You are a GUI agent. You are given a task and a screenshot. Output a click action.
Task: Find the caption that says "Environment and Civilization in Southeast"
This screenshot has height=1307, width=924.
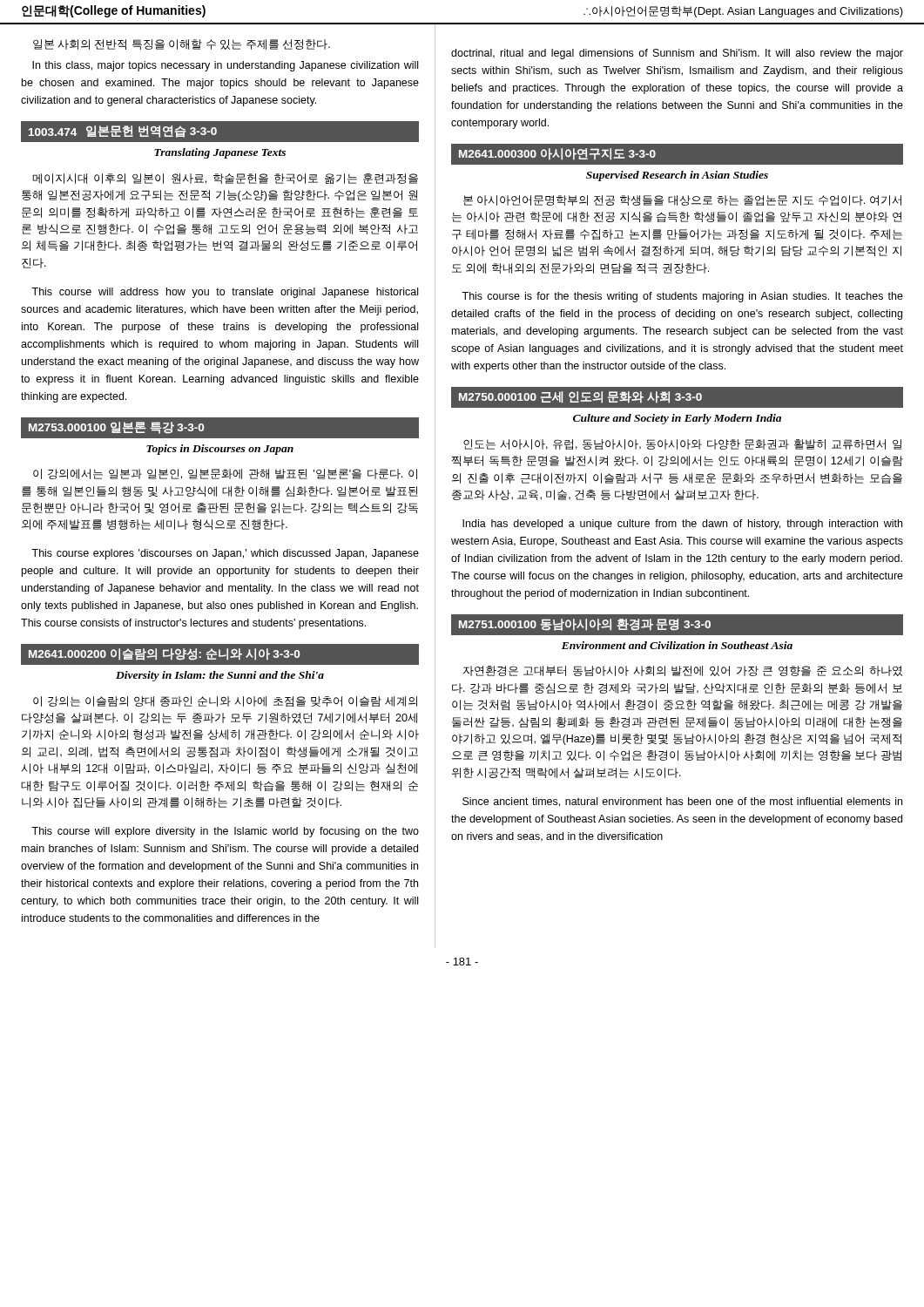point(677,645)
